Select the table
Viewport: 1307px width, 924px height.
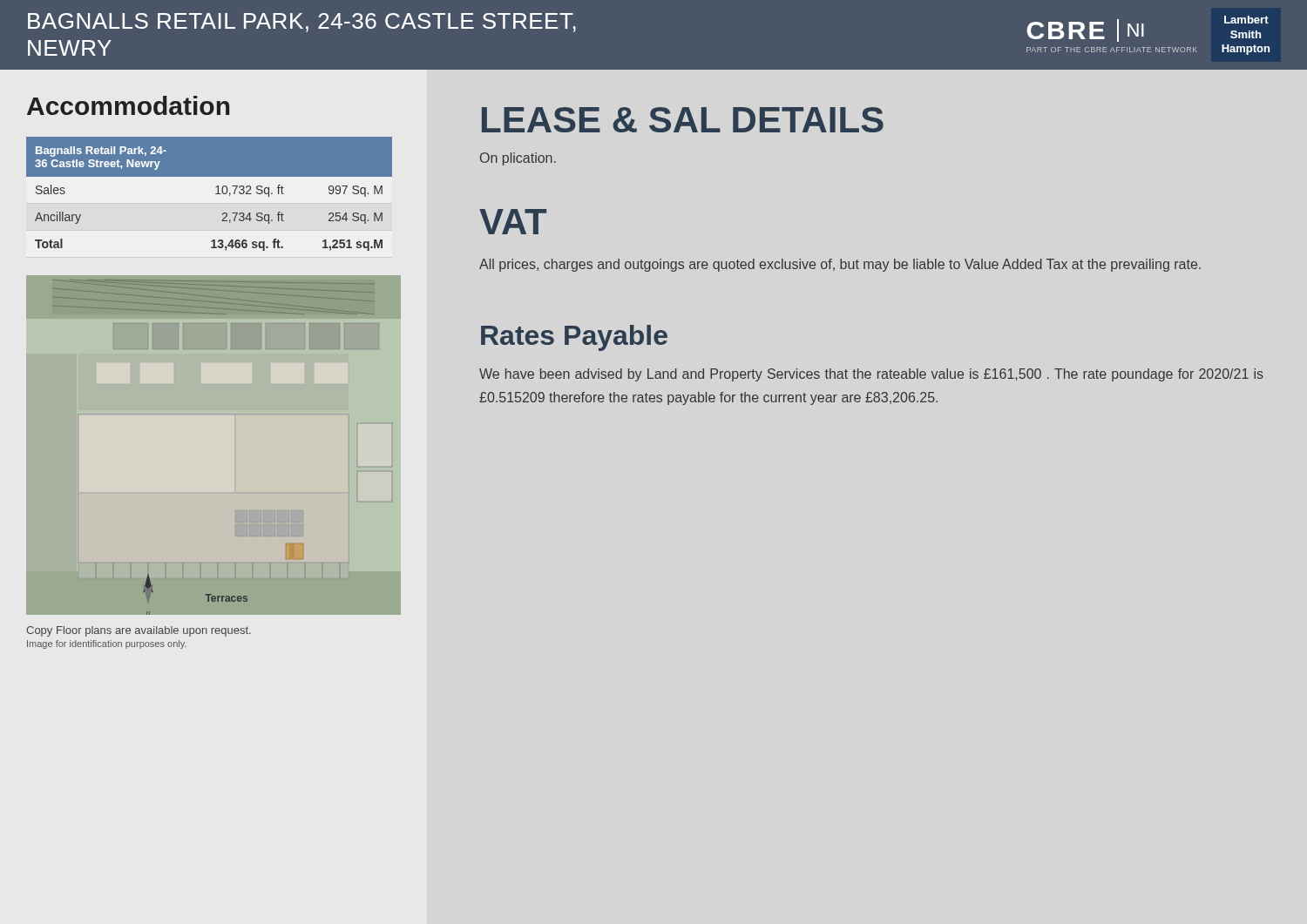click(x=216, y=197)
